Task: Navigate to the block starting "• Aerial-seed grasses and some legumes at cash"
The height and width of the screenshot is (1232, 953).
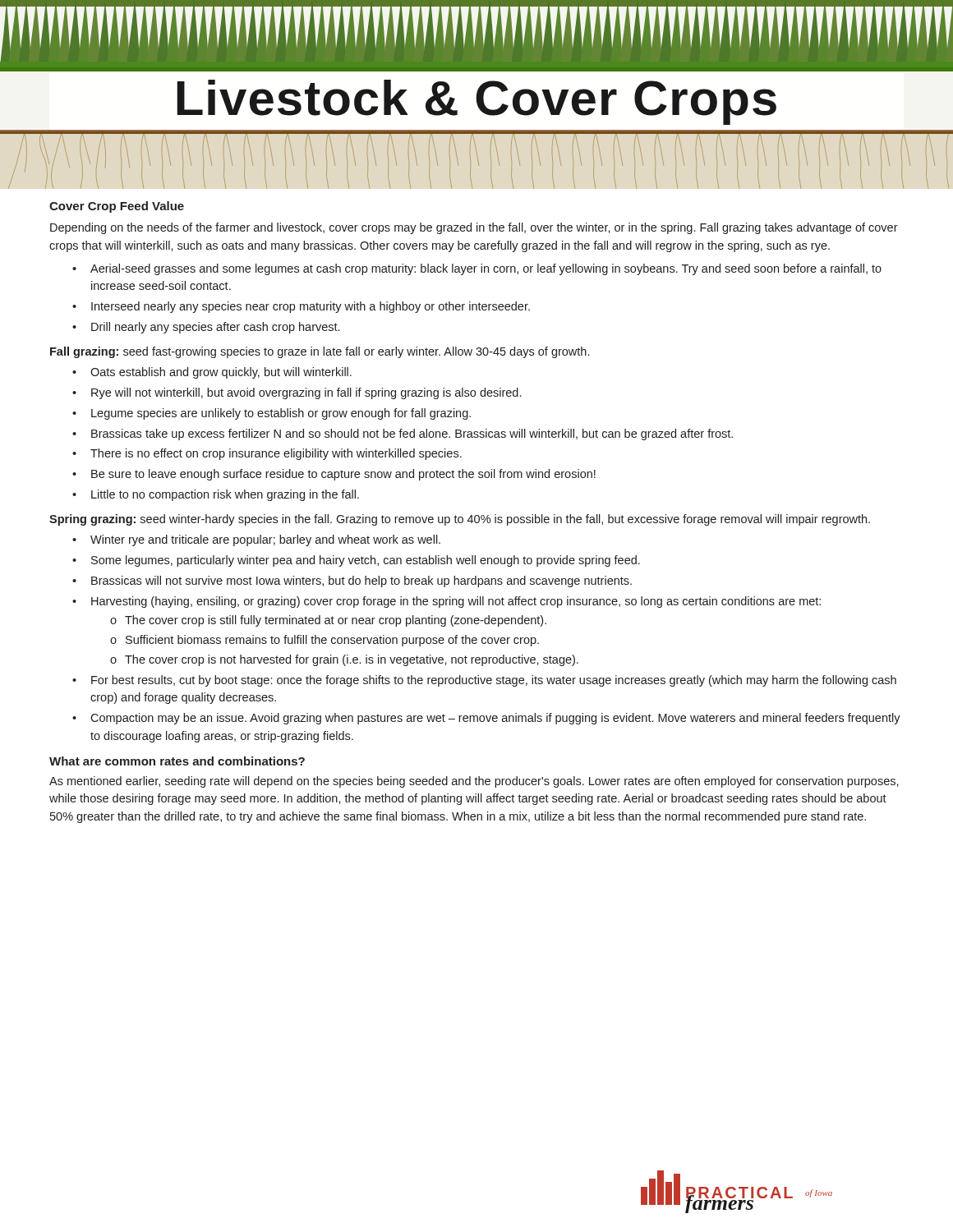Action: tap(488, 278)
